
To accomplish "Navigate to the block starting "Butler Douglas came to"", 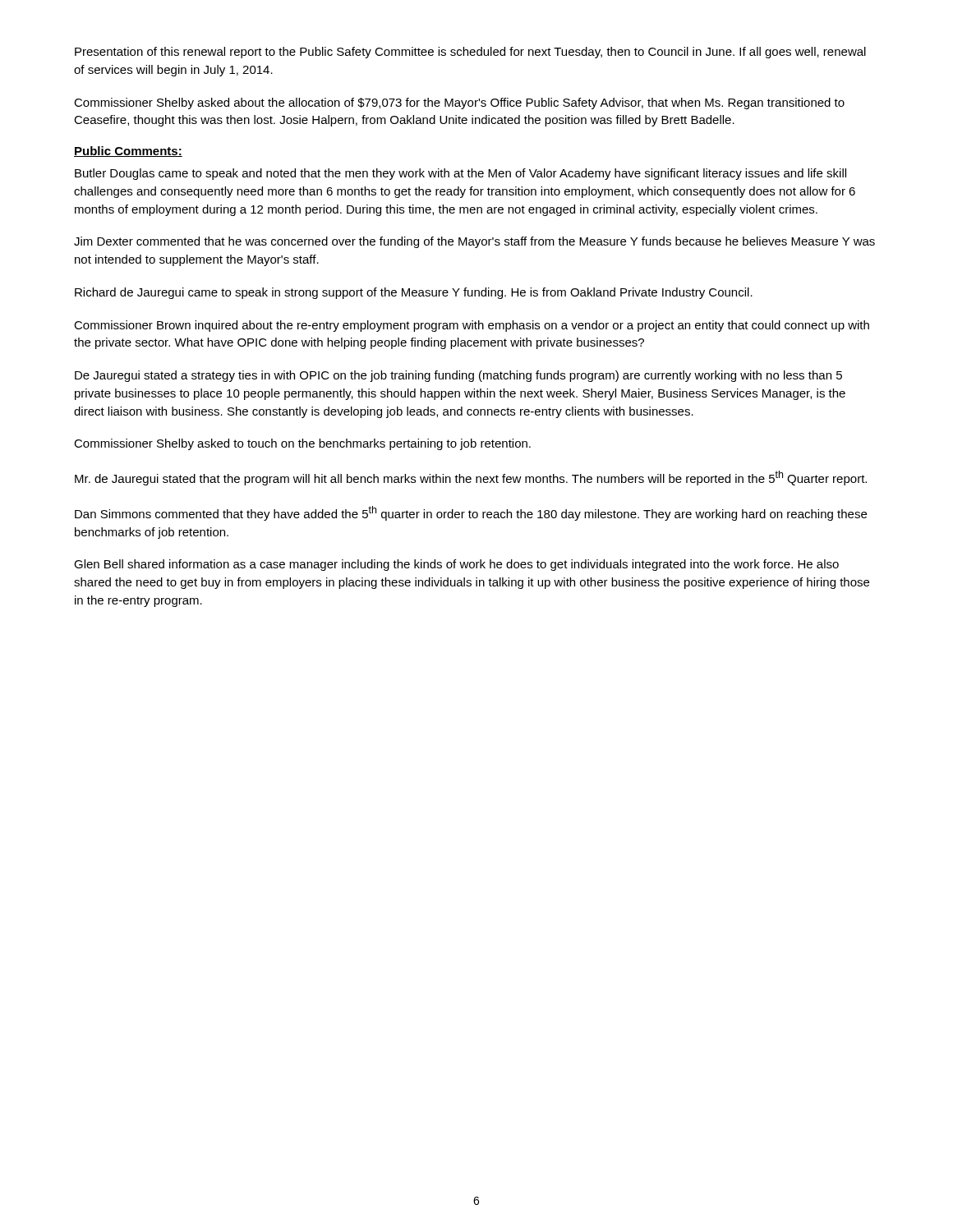I will click(x=465, y=191).
